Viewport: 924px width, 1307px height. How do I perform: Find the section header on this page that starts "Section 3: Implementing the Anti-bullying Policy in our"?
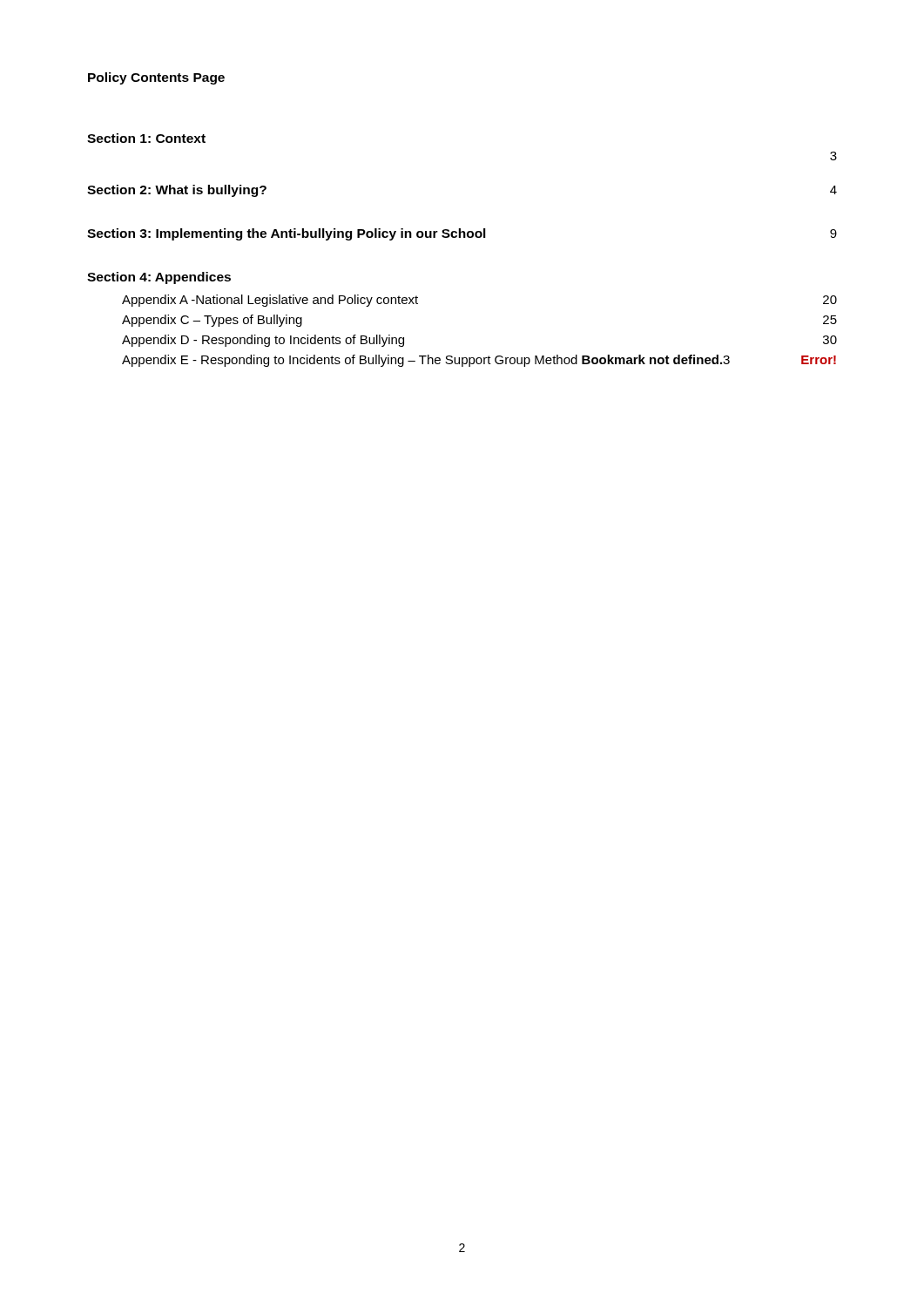[x=462, y=234]
